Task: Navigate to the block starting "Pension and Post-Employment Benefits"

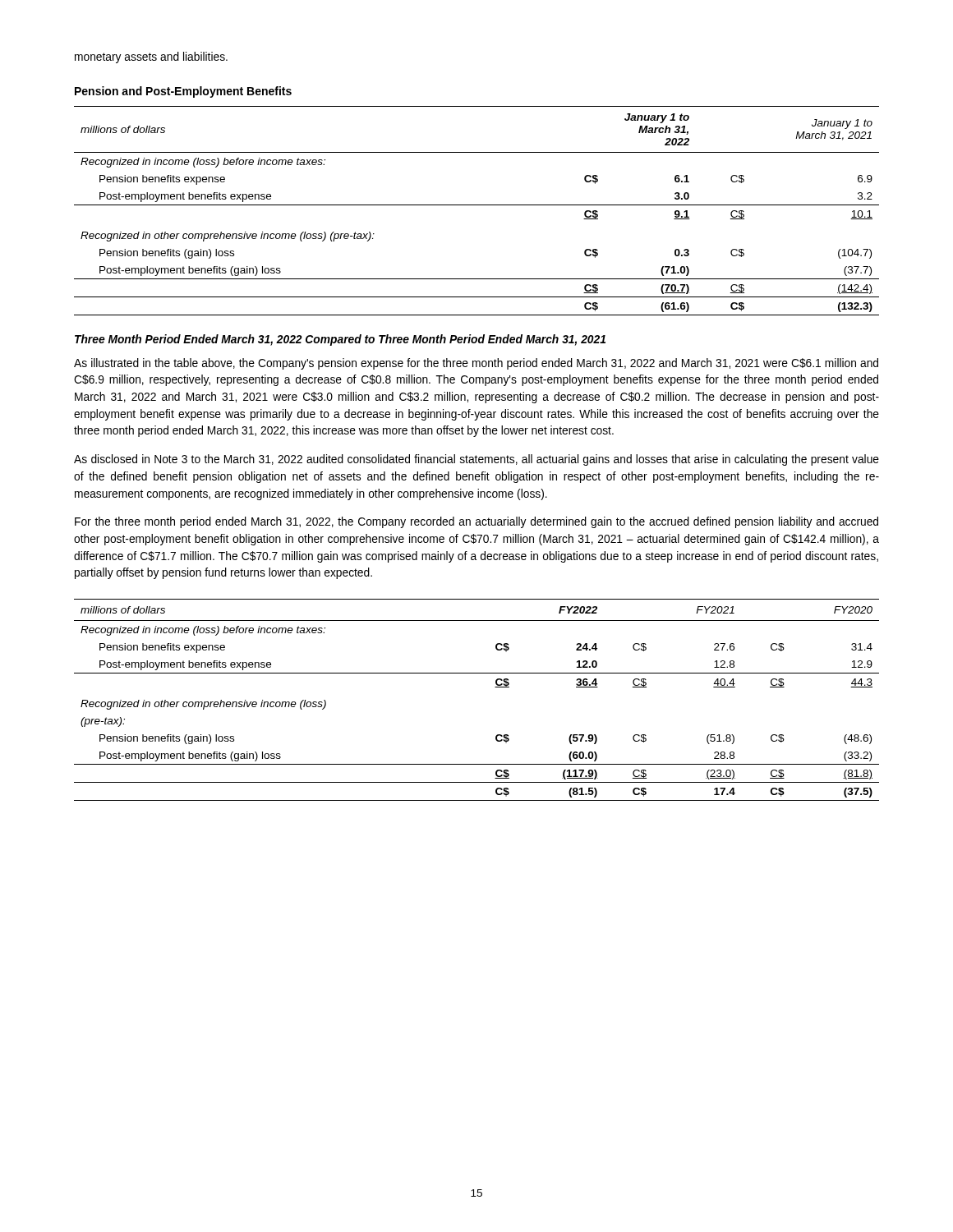Action: 183,91
